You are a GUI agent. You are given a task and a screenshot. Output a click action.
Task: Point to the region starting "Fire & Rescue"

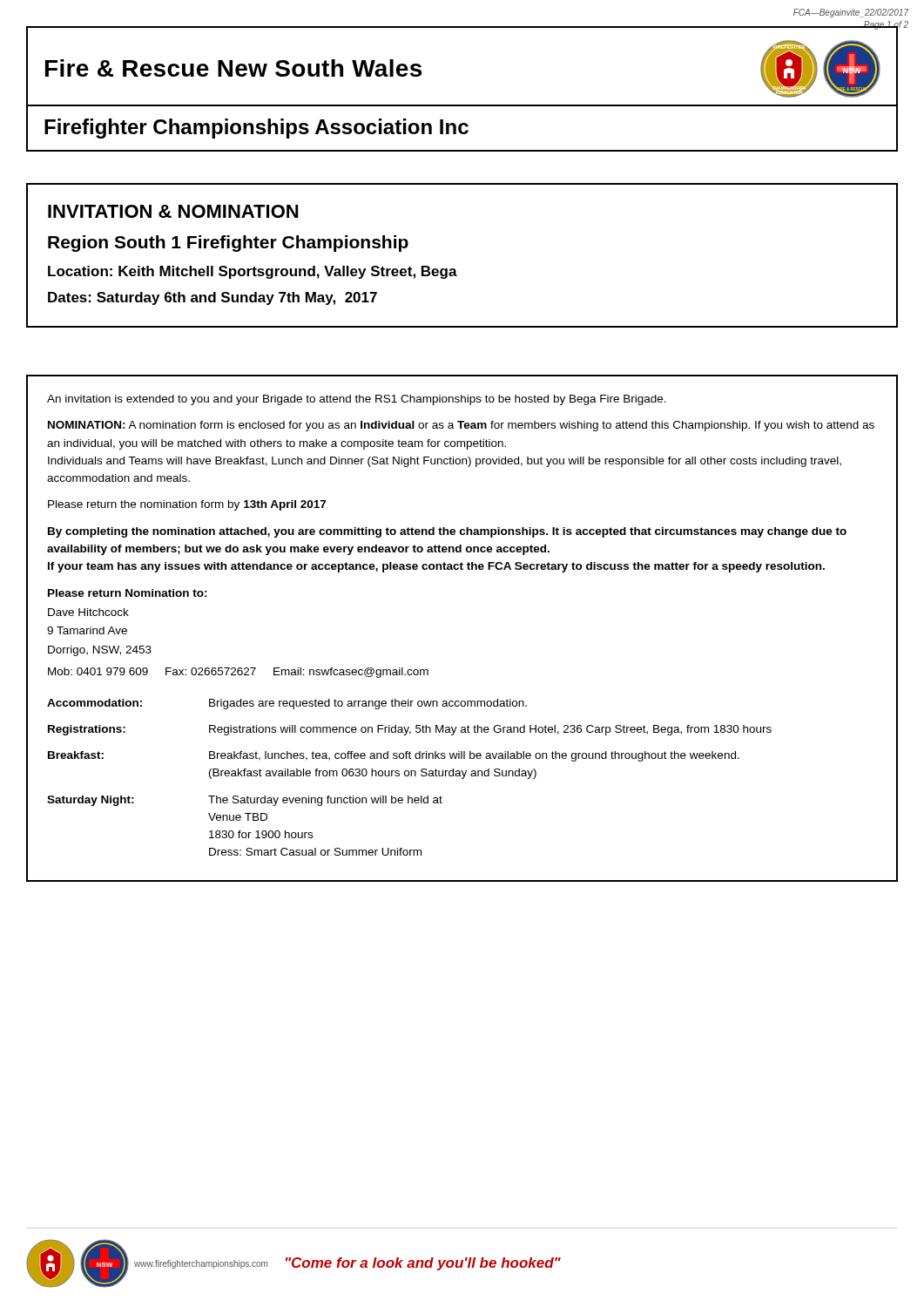coord(233,68)
